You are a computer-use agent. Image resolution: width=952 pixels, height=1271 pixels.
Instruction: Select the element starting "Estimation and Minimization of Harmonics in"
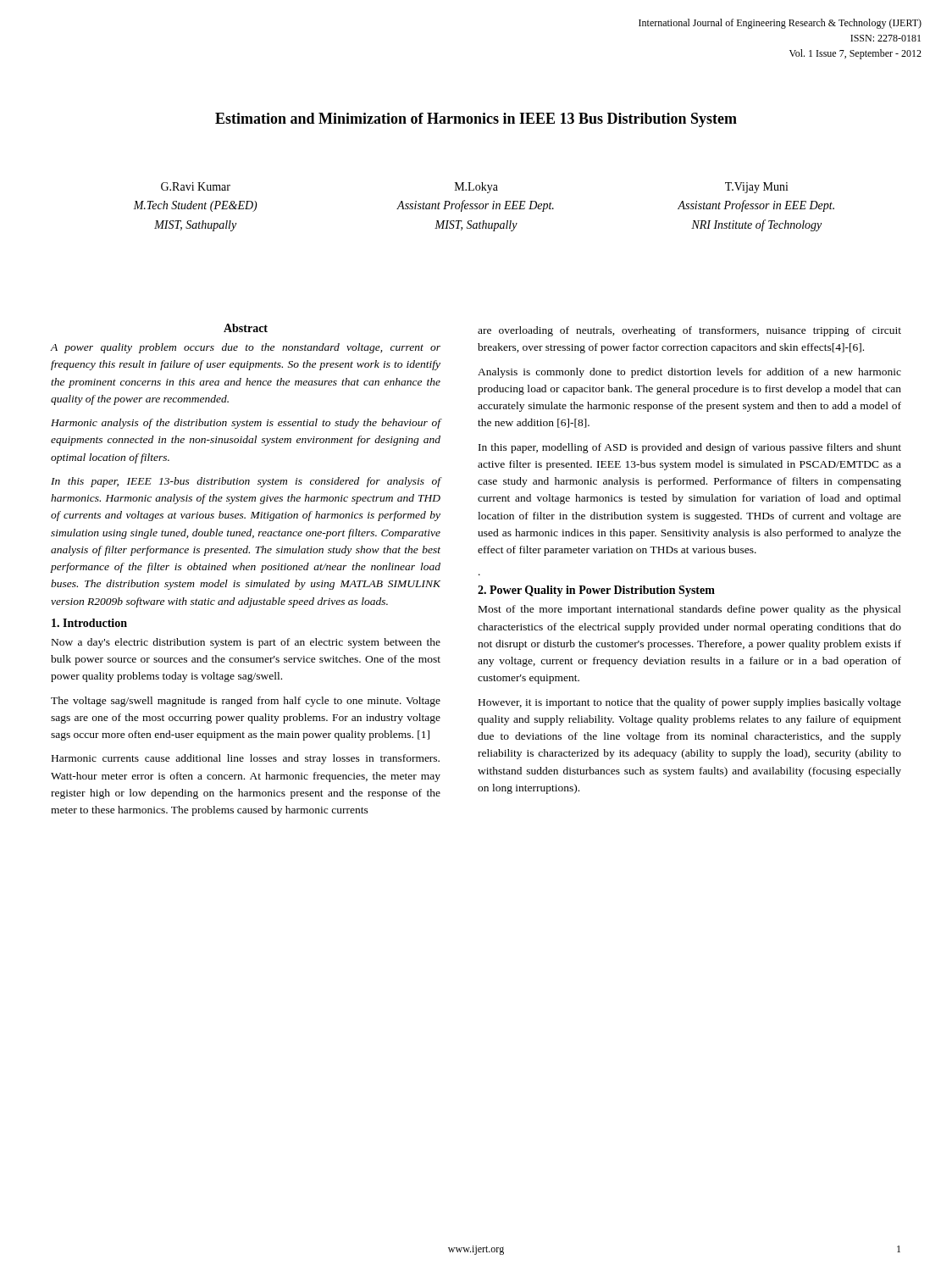tap(476, 119)
